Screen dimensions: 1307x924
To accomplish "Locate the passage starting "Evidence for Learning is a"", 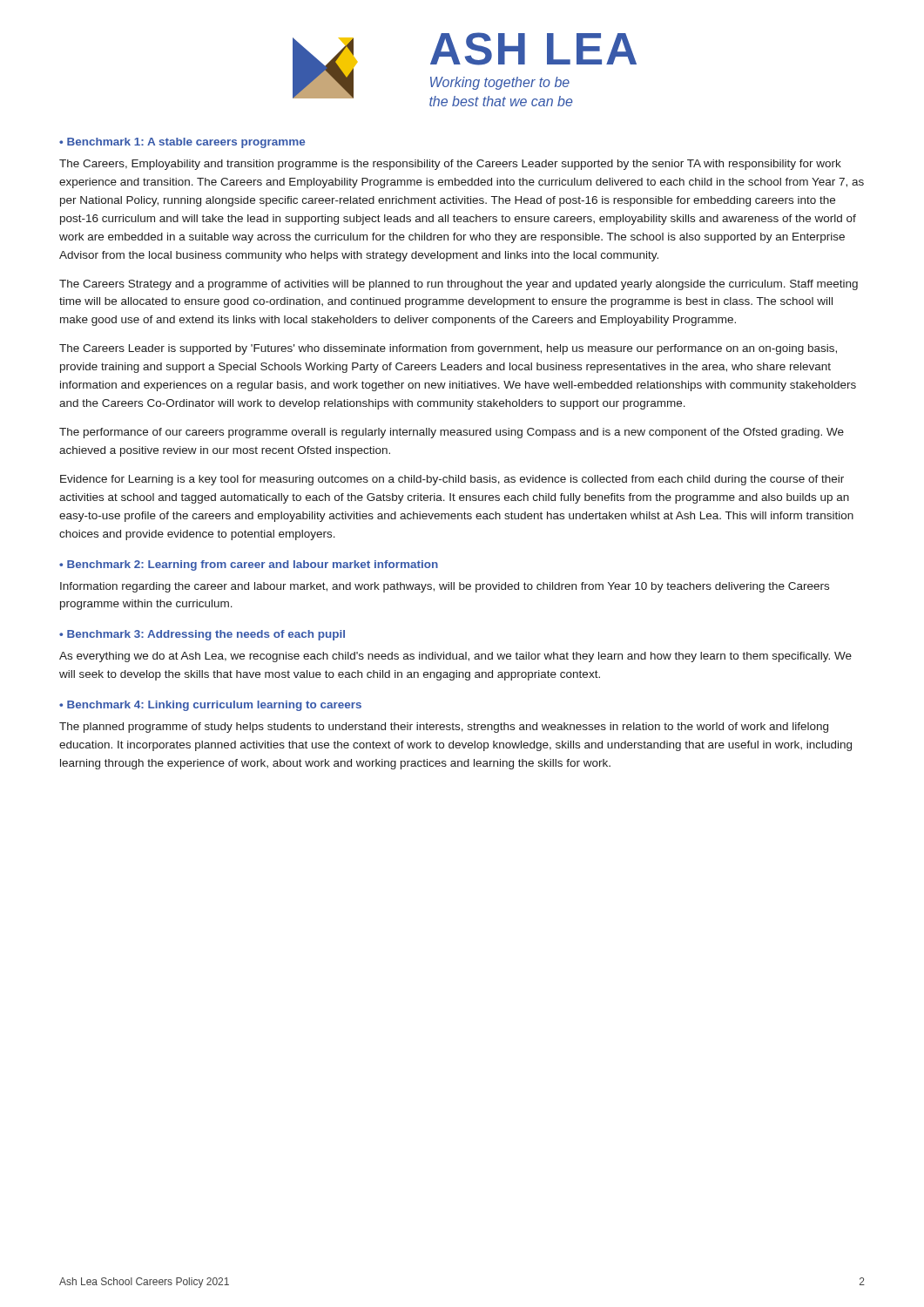I will (456, 506).
